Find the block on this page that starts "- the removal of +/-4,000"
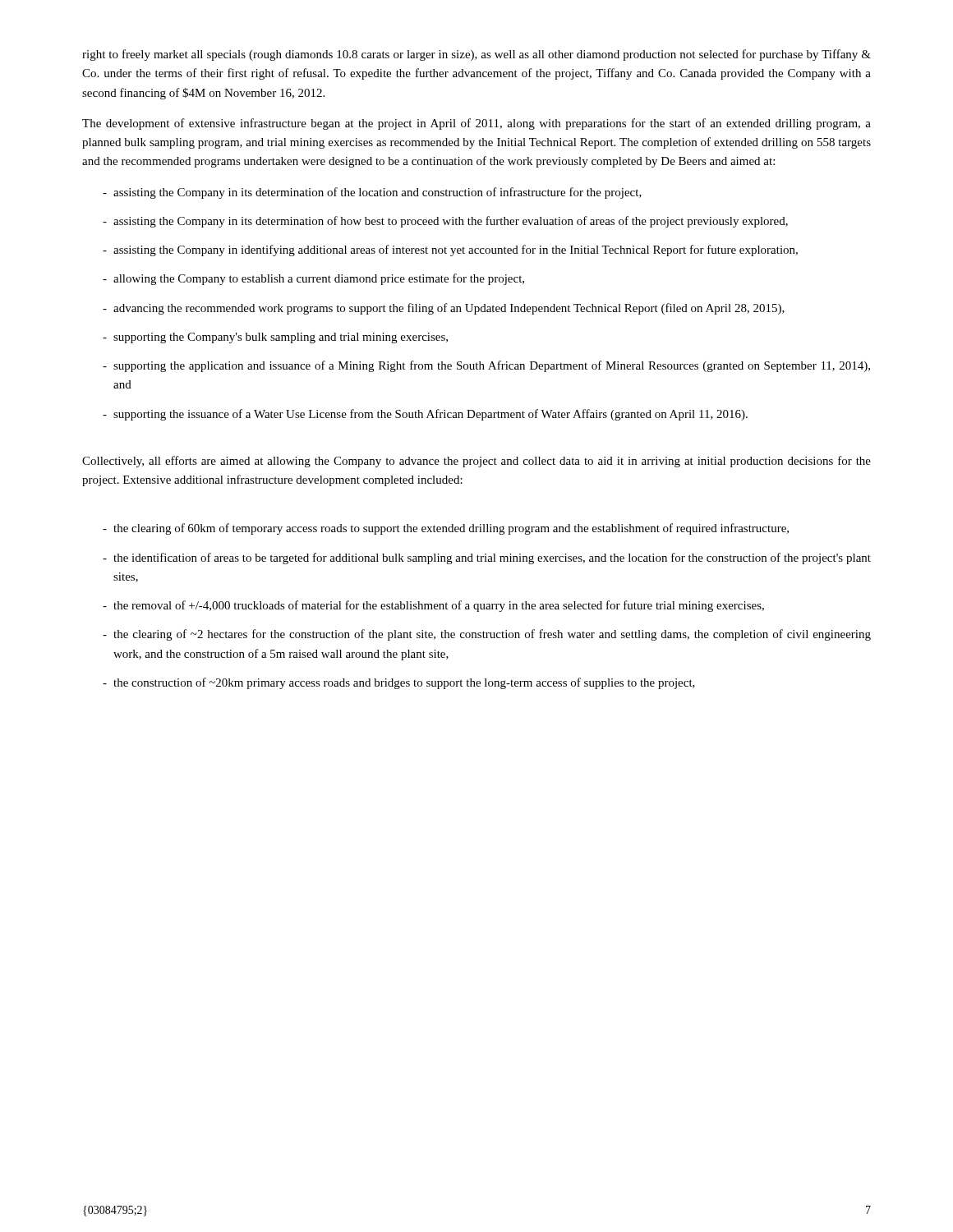Screen dimensions: 1232x953 click(x=476, y=606)
